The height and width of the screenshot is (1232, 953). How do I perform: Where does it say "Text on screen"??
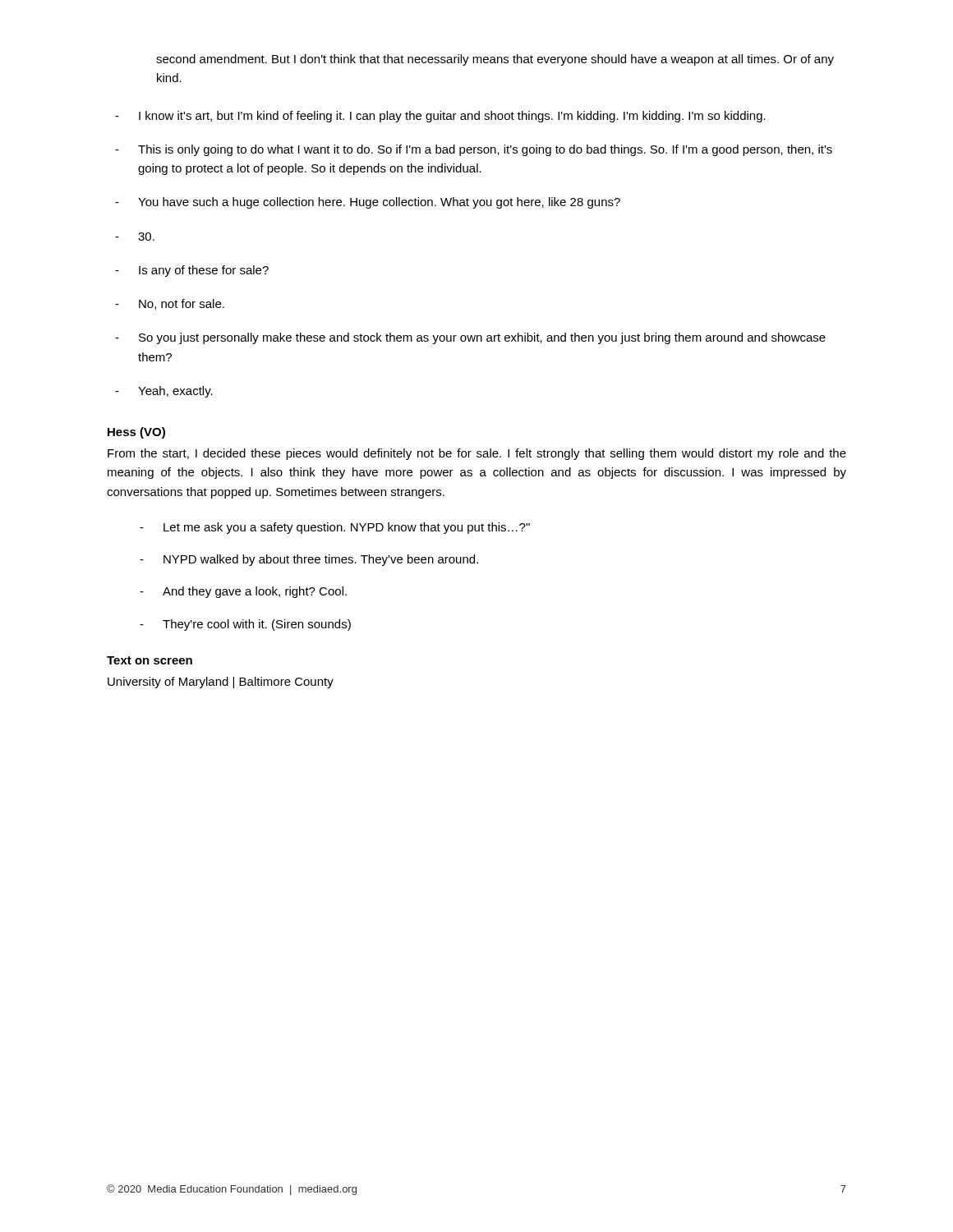click(150, 660)
